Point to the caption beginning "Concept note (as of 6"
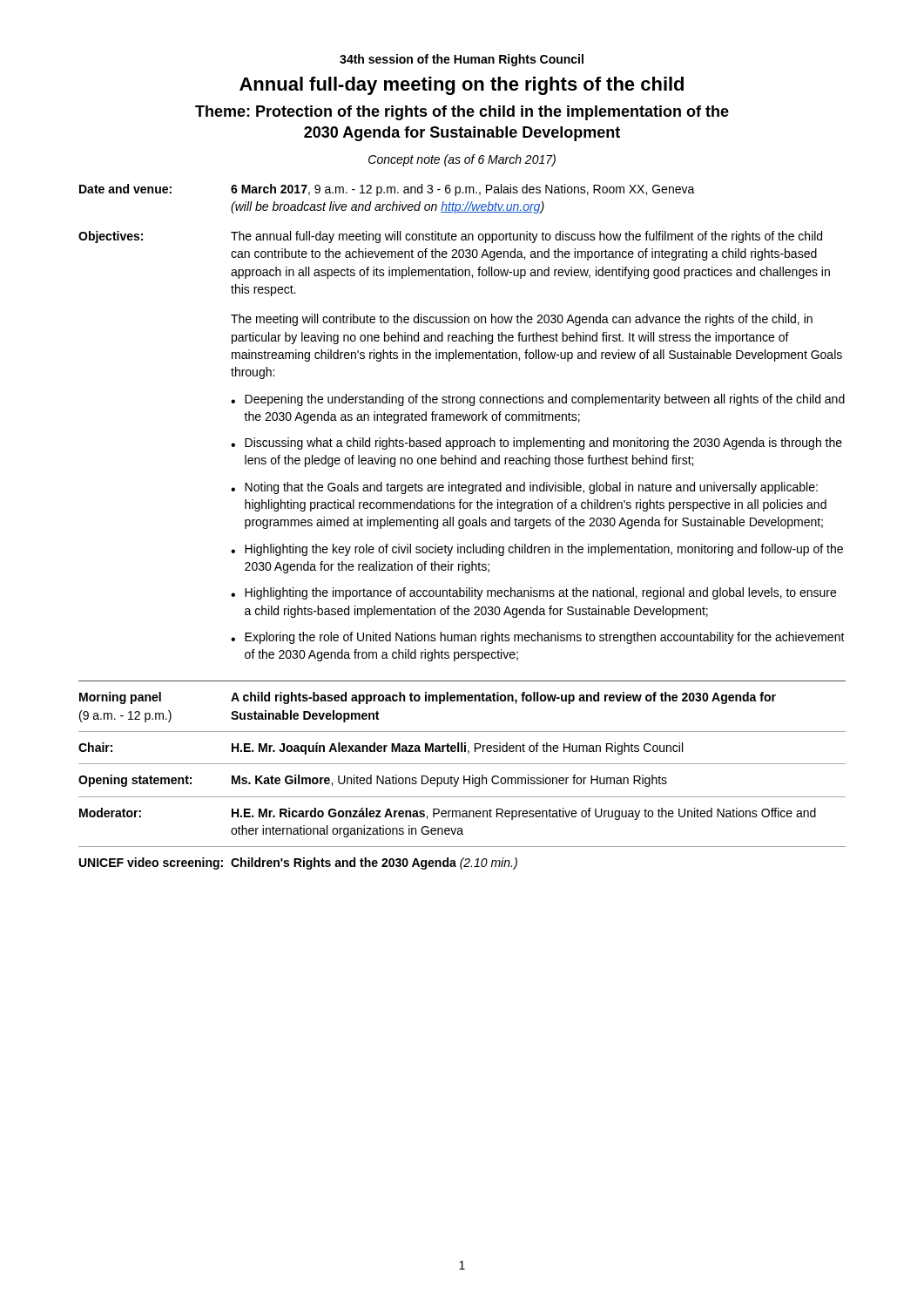Image resolution: width=924 pixels, height=1307 pixels. tap(462, 159)
